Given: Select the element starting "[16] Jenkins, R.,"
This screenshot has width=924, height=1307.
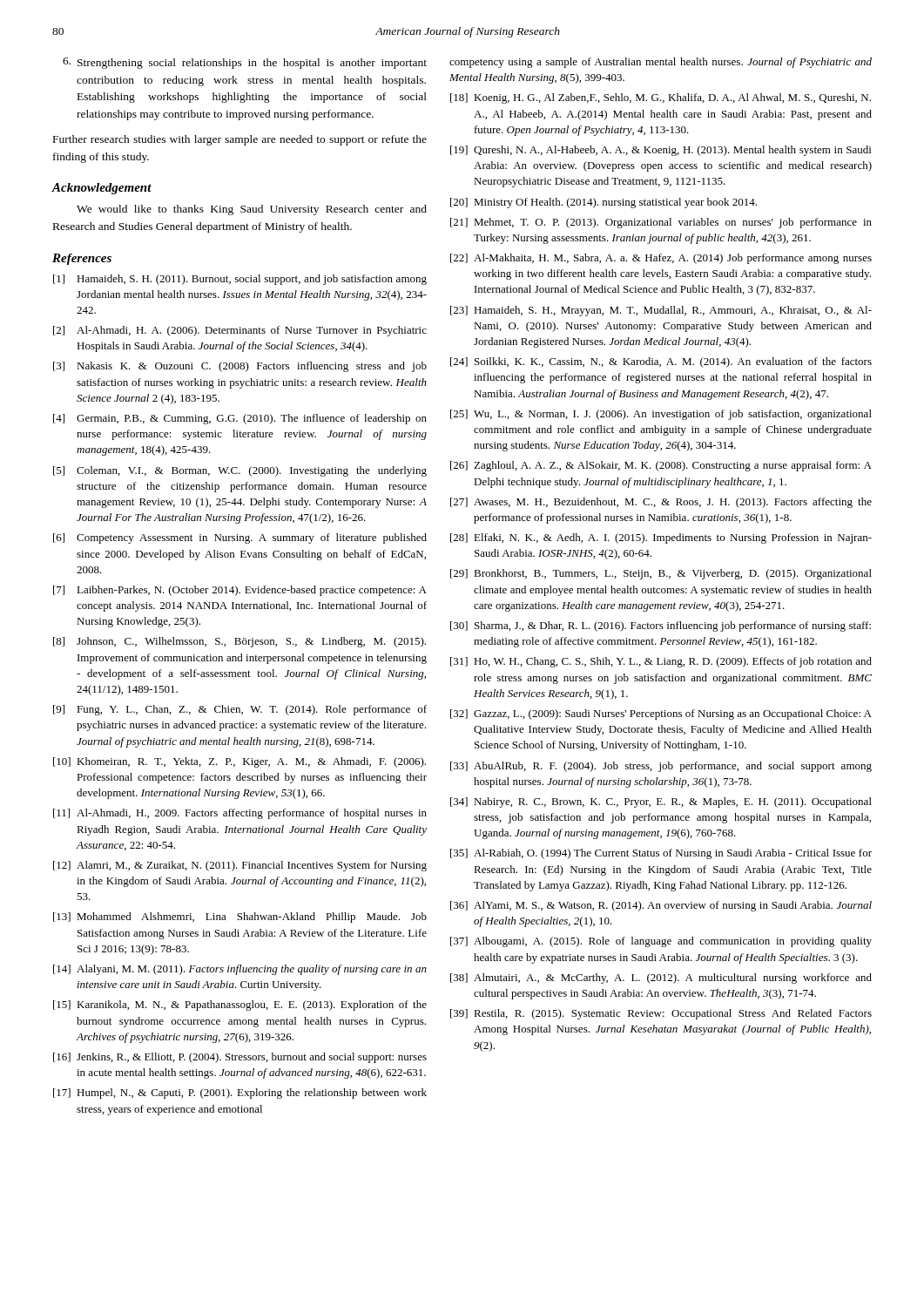Looking at the screenshot, I should [x=240, y=1065].
